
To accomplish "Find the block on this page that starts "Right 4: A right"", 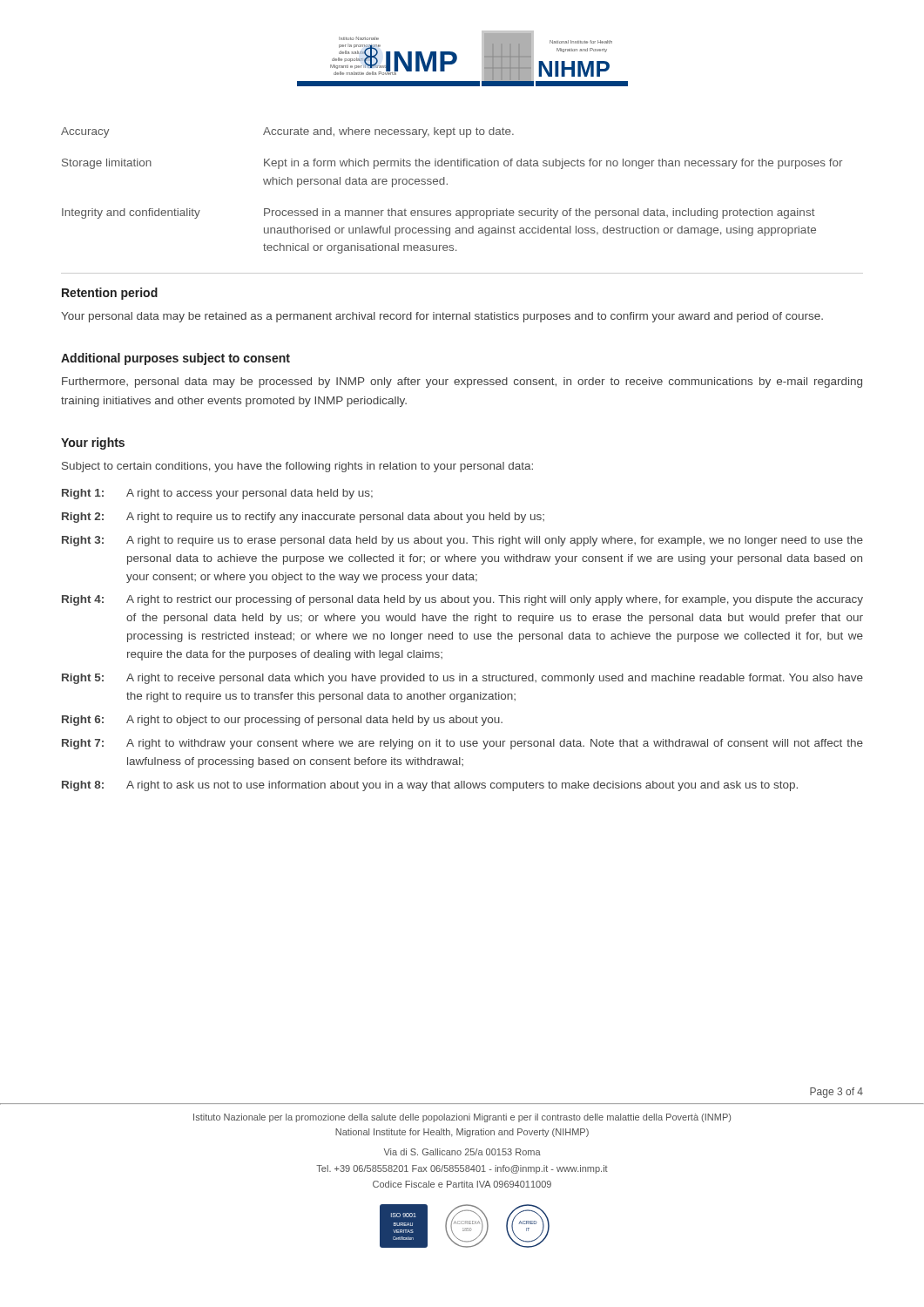I will 462,628.
